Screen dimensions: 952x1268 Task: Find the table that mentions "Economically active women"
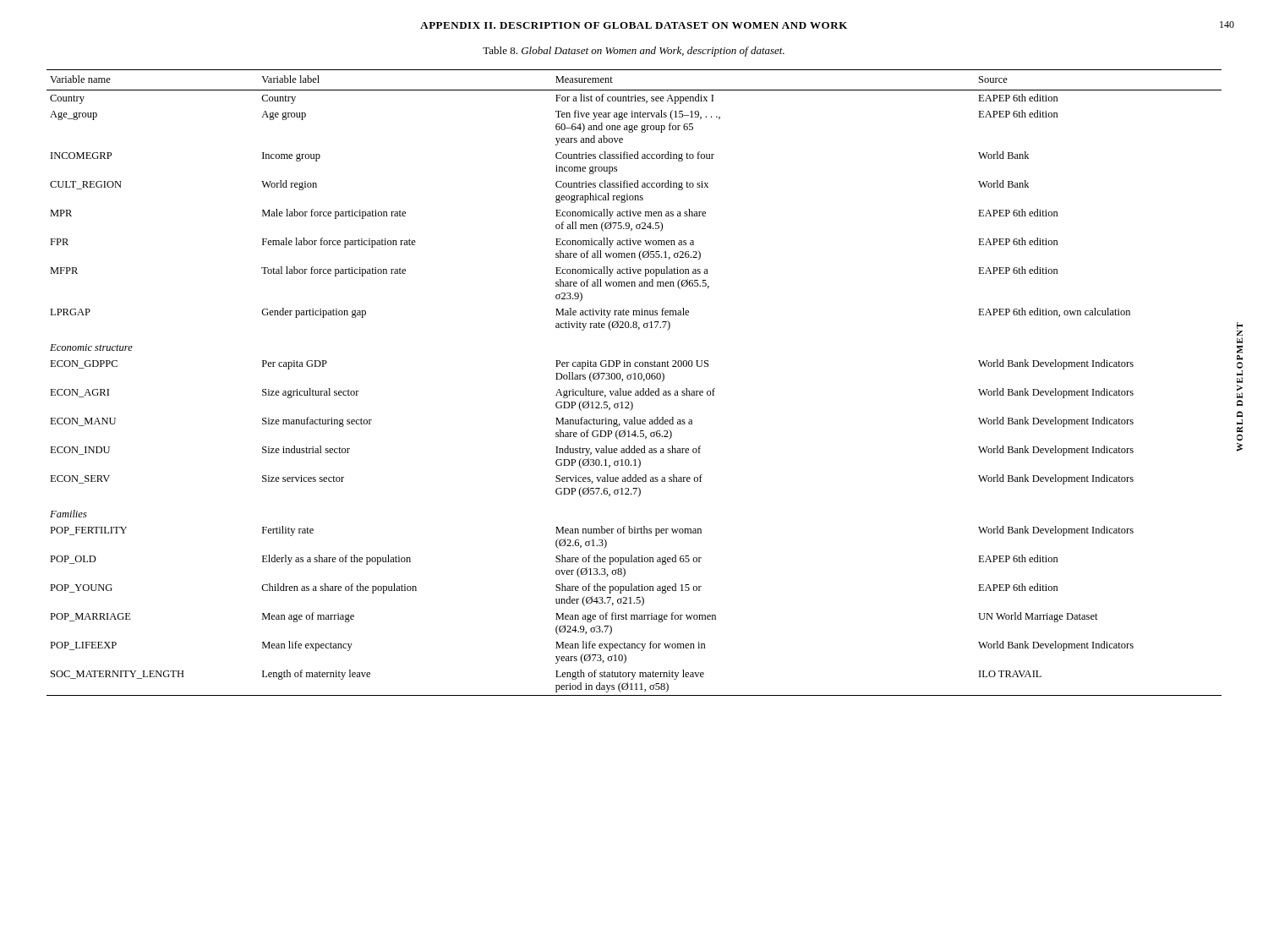click(x=634, y=502)
